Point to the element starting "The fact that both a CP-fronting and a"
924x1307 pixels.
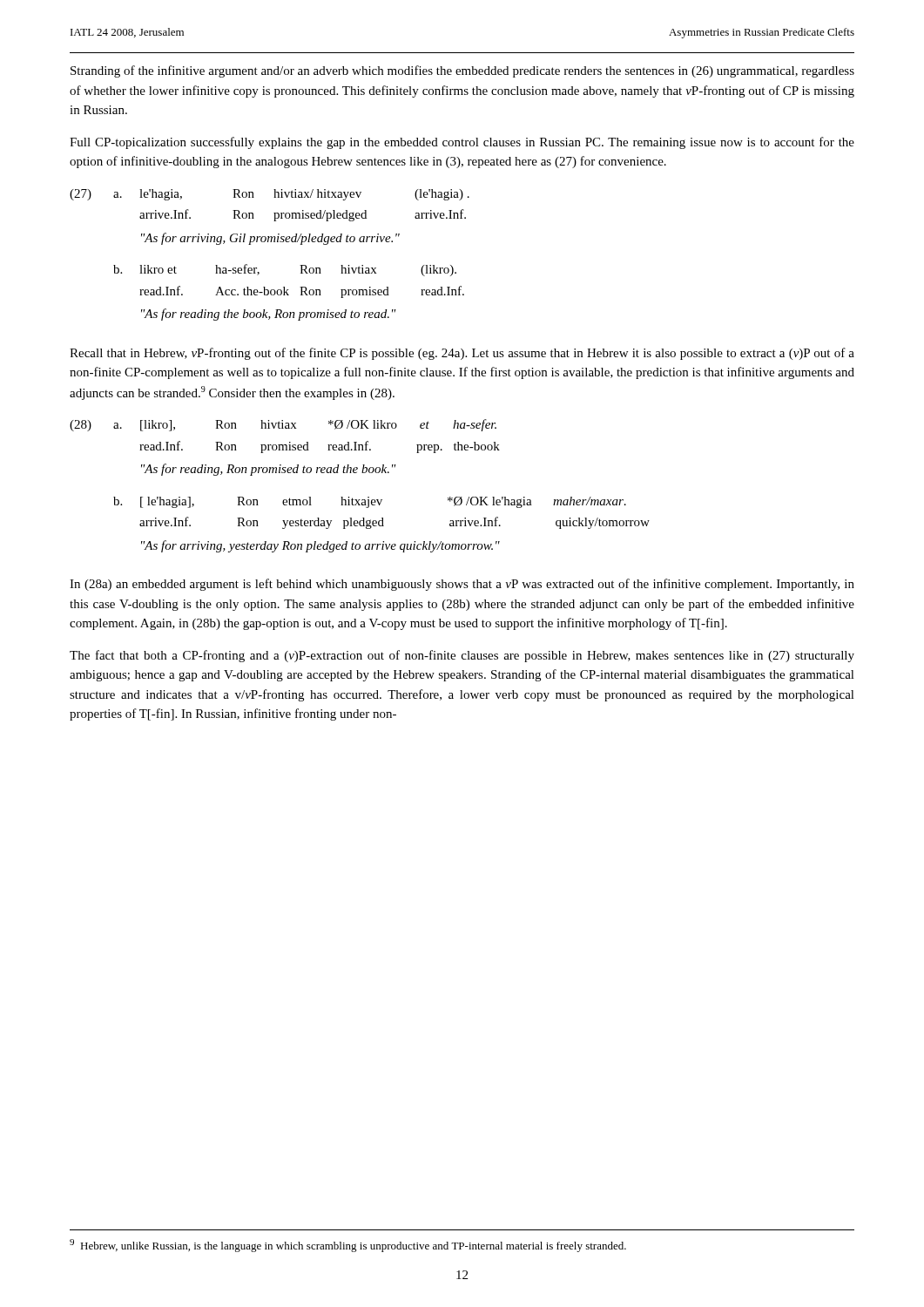[462, 684]
